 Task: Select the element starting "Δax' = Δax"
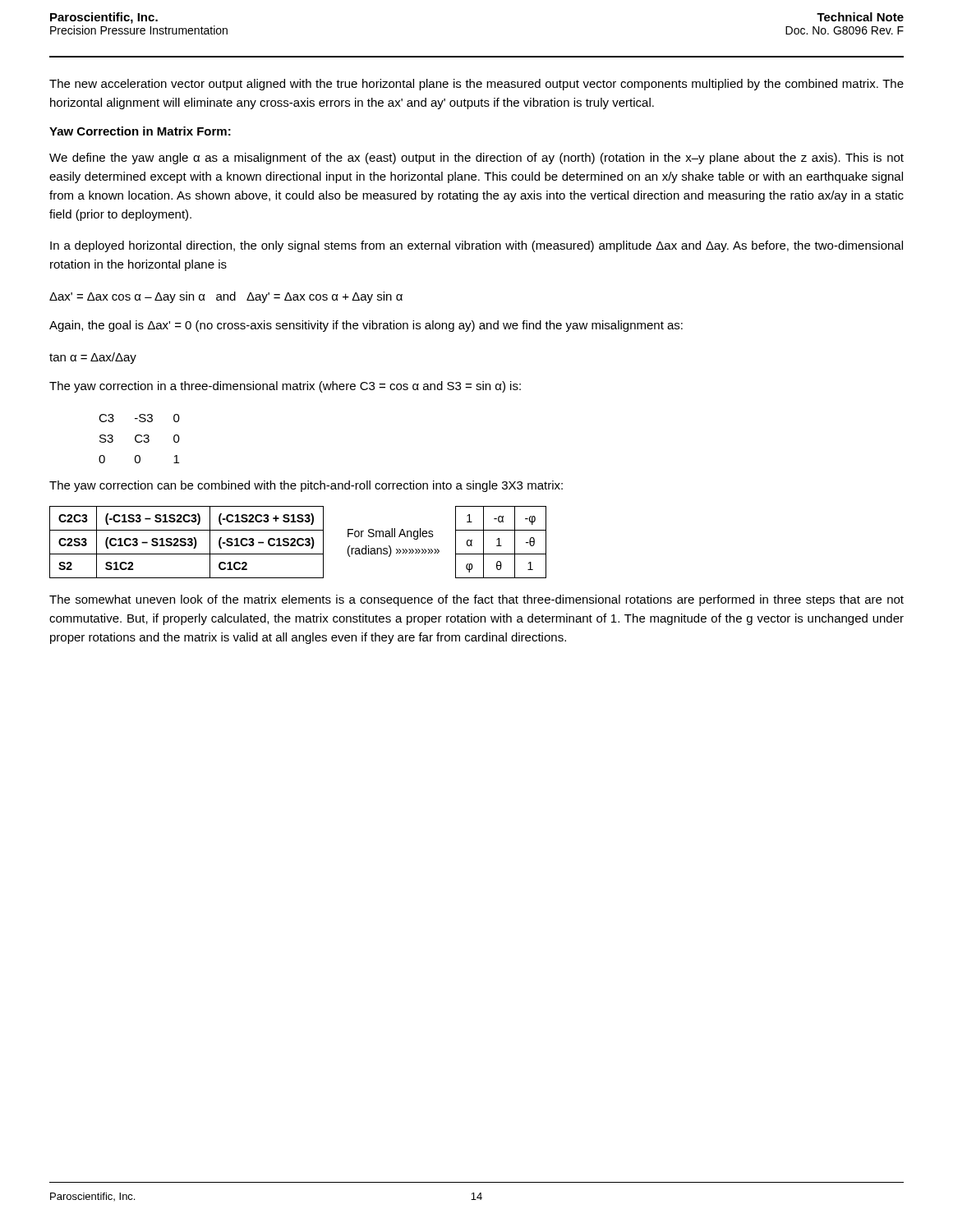coord(226,296)
